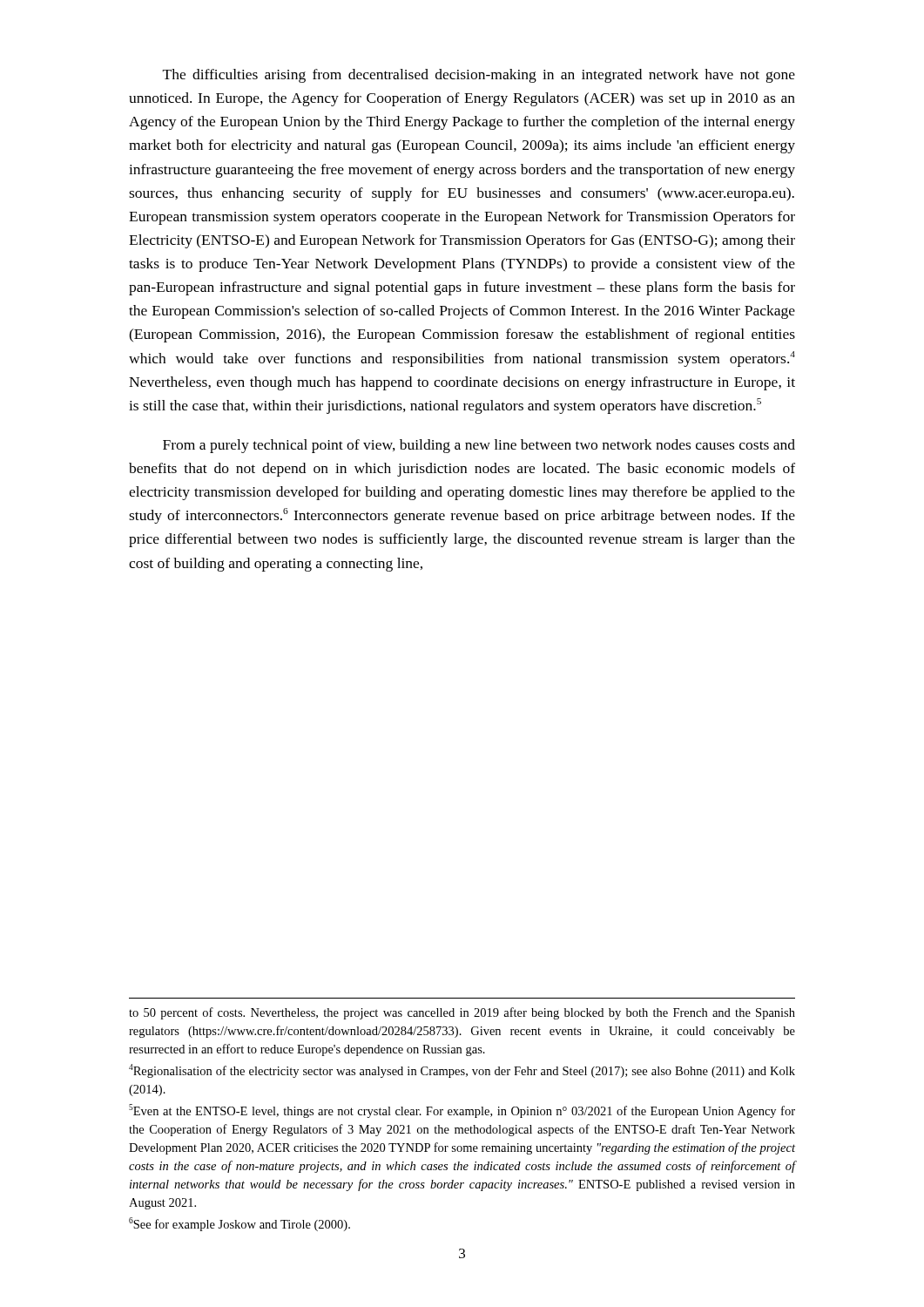Point to the text starting "4Regionalisation of the electricity sector was analysed in"
Image resolution: width=924 pixels, height=1307 pixels.
[x=462, y=1080]
